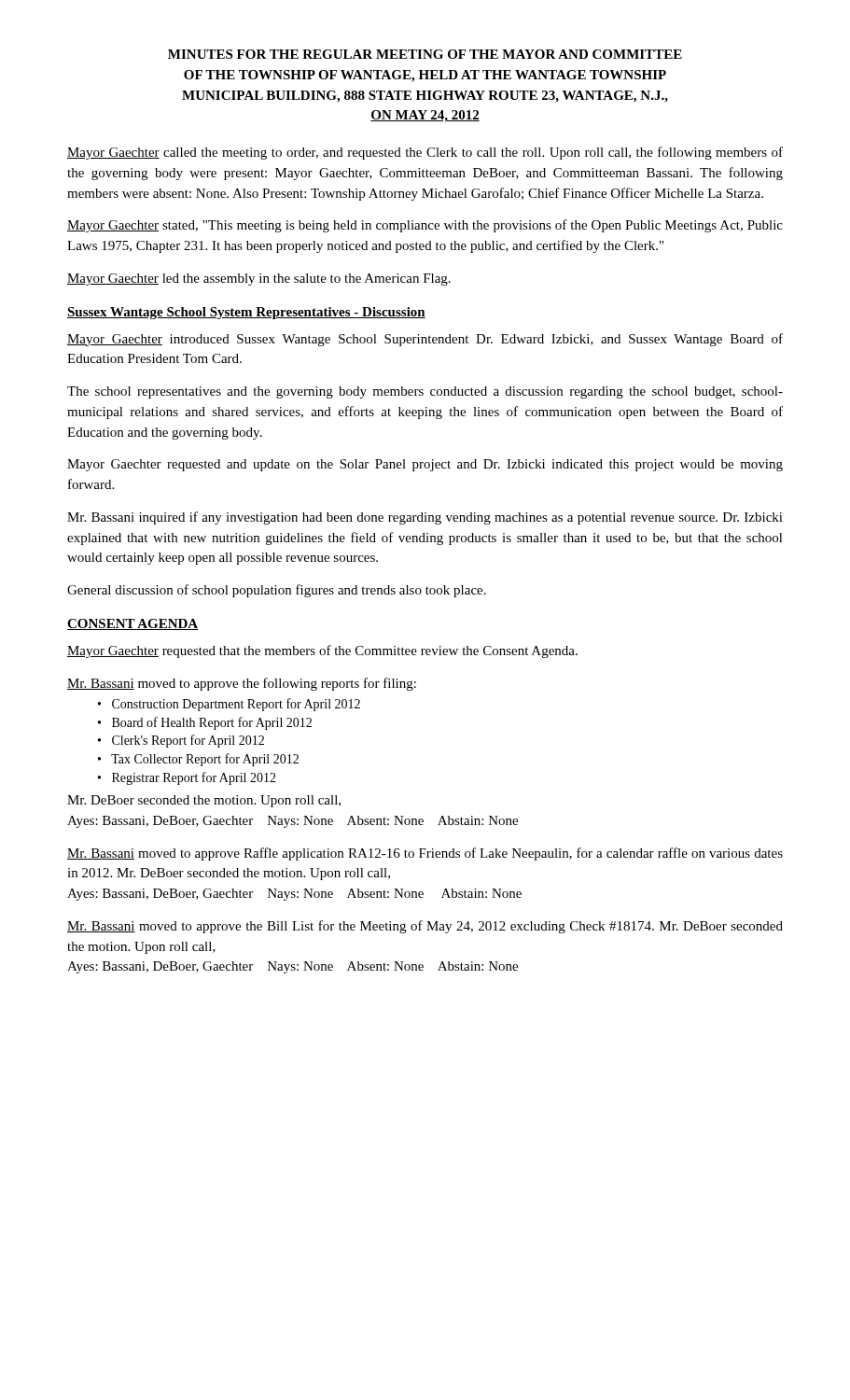Screen dimensions: 1400x850
Task: Locate the region starting "Mr. DeBoer seconded the motion. Upon roll"
Action: pyautogui.click(x=293, y=810)
